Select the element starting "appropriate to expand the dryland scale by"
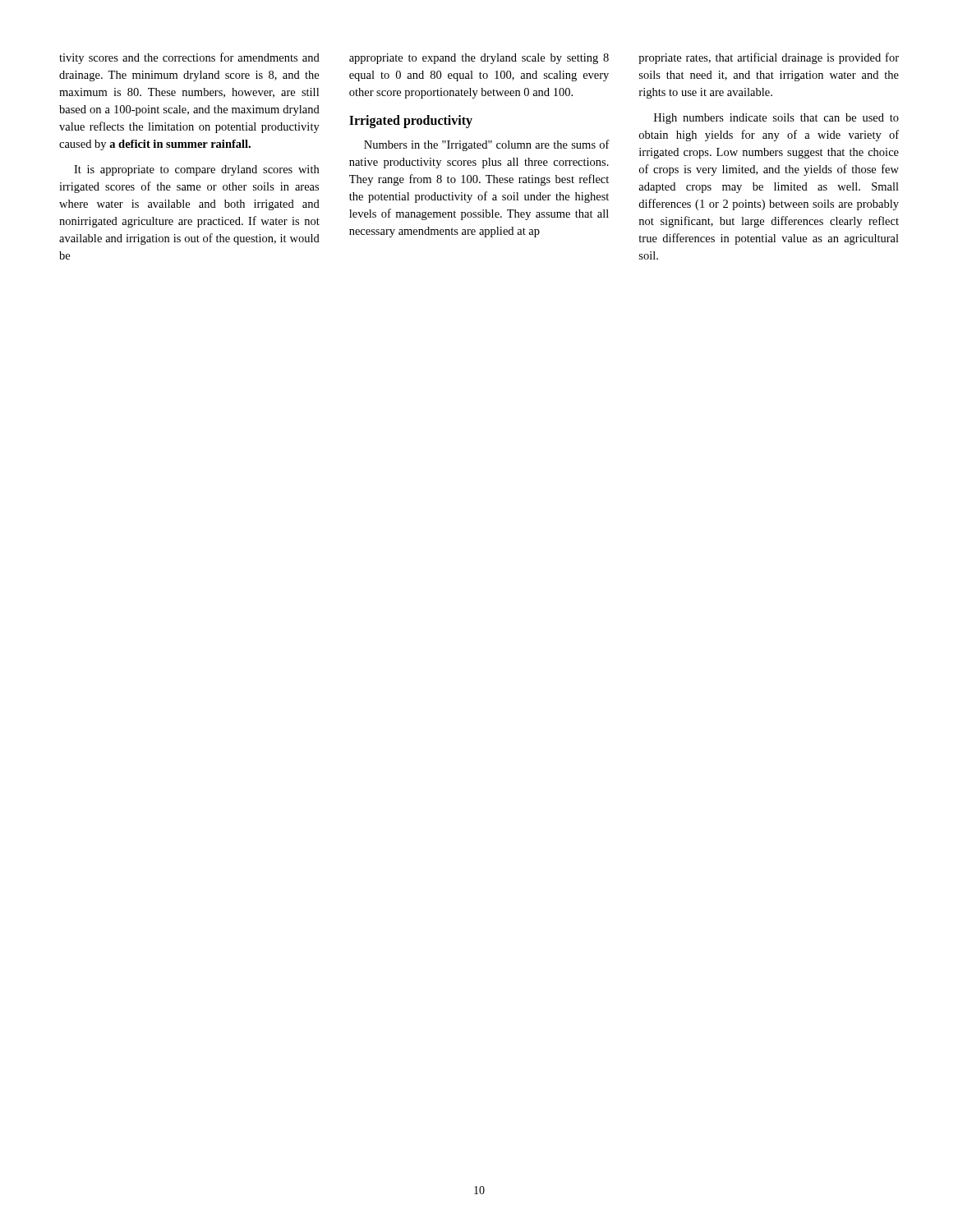The height and width of the screenshot is (1232, 958). coord(479,75)
